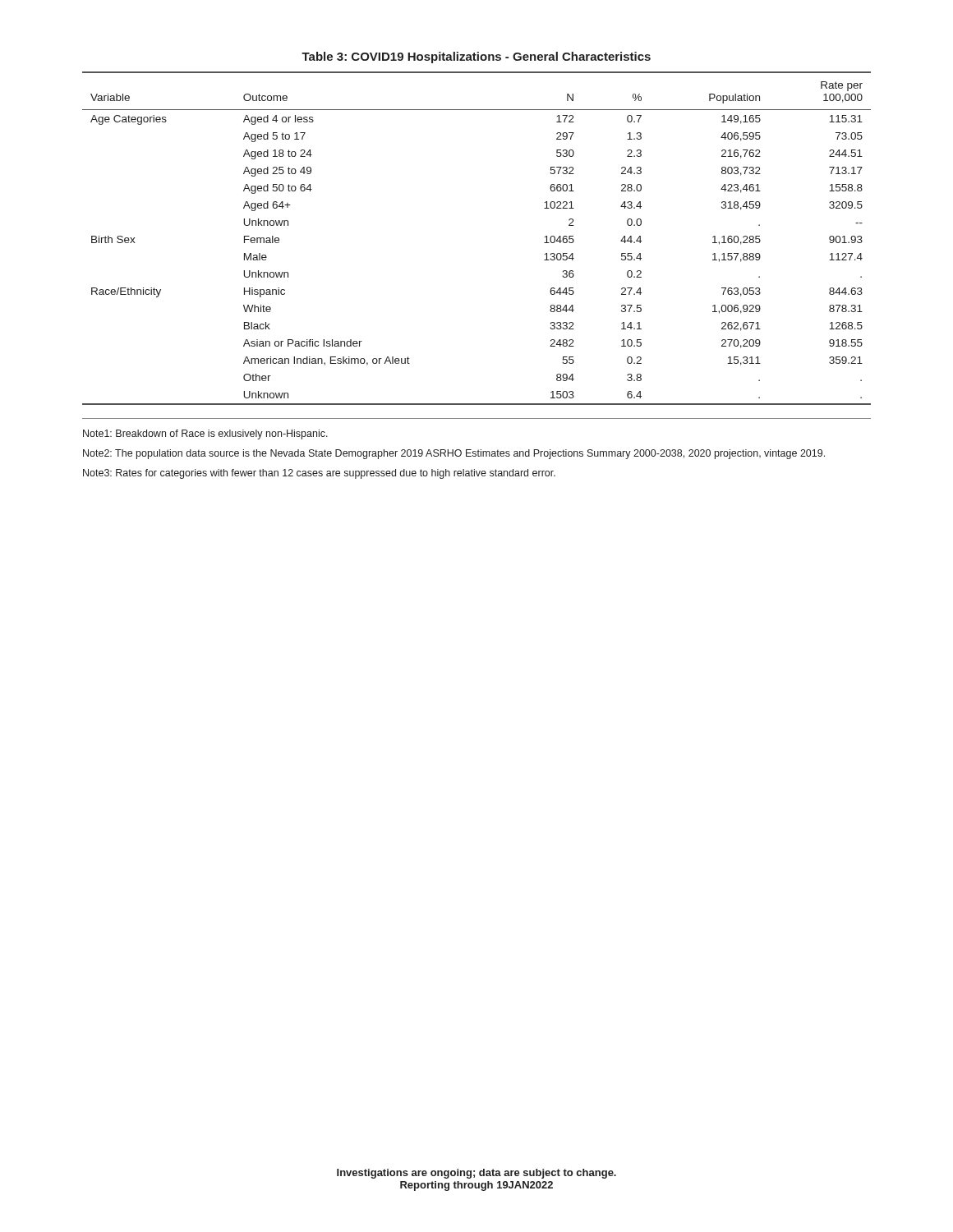Find a table
Viewport: 953px width, 1232px height.
[476, 238]
